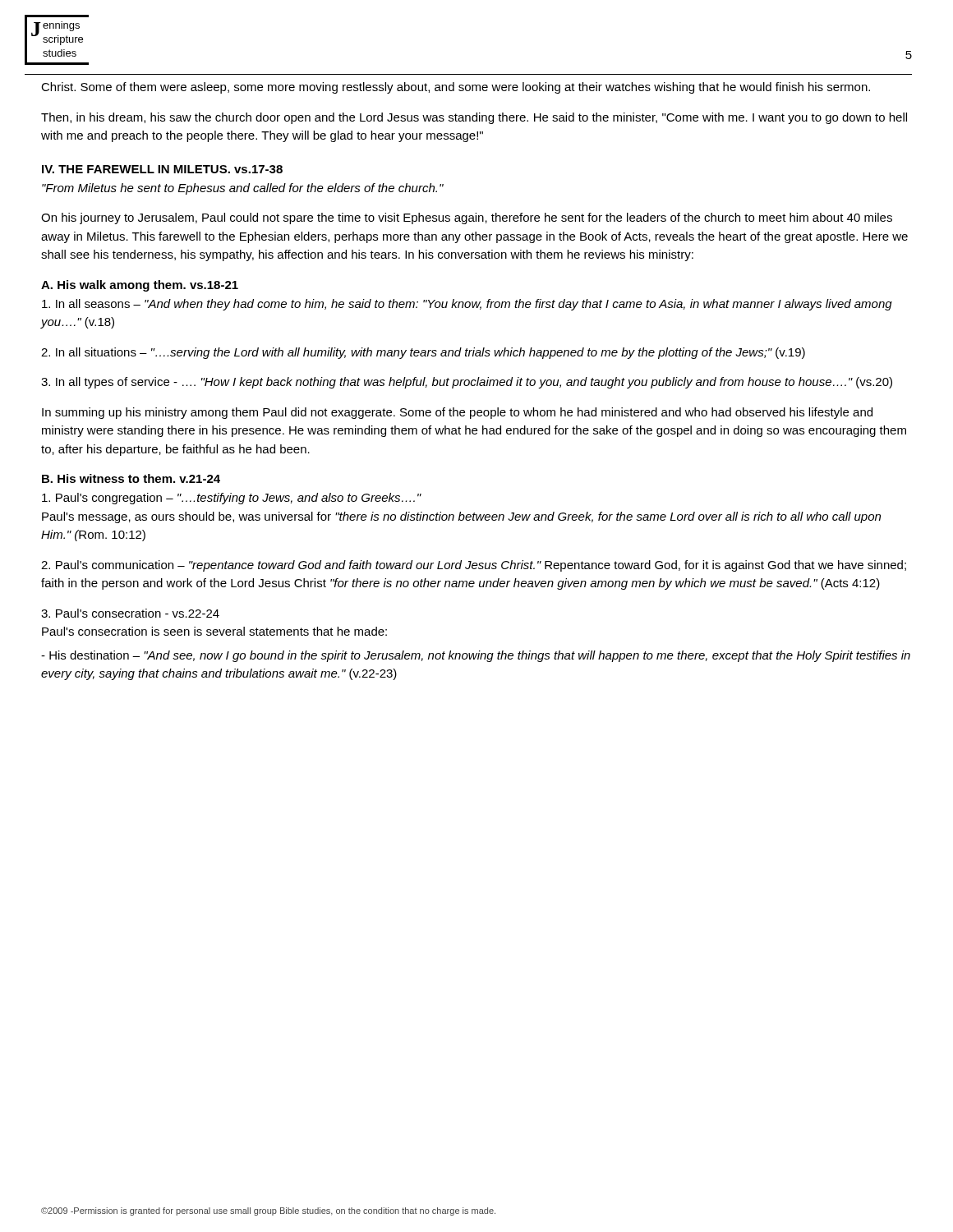Locate the text block starting "Paul's communication –"
The image size is (953, 1232).
pyautogui.click(x=474, y=573)
